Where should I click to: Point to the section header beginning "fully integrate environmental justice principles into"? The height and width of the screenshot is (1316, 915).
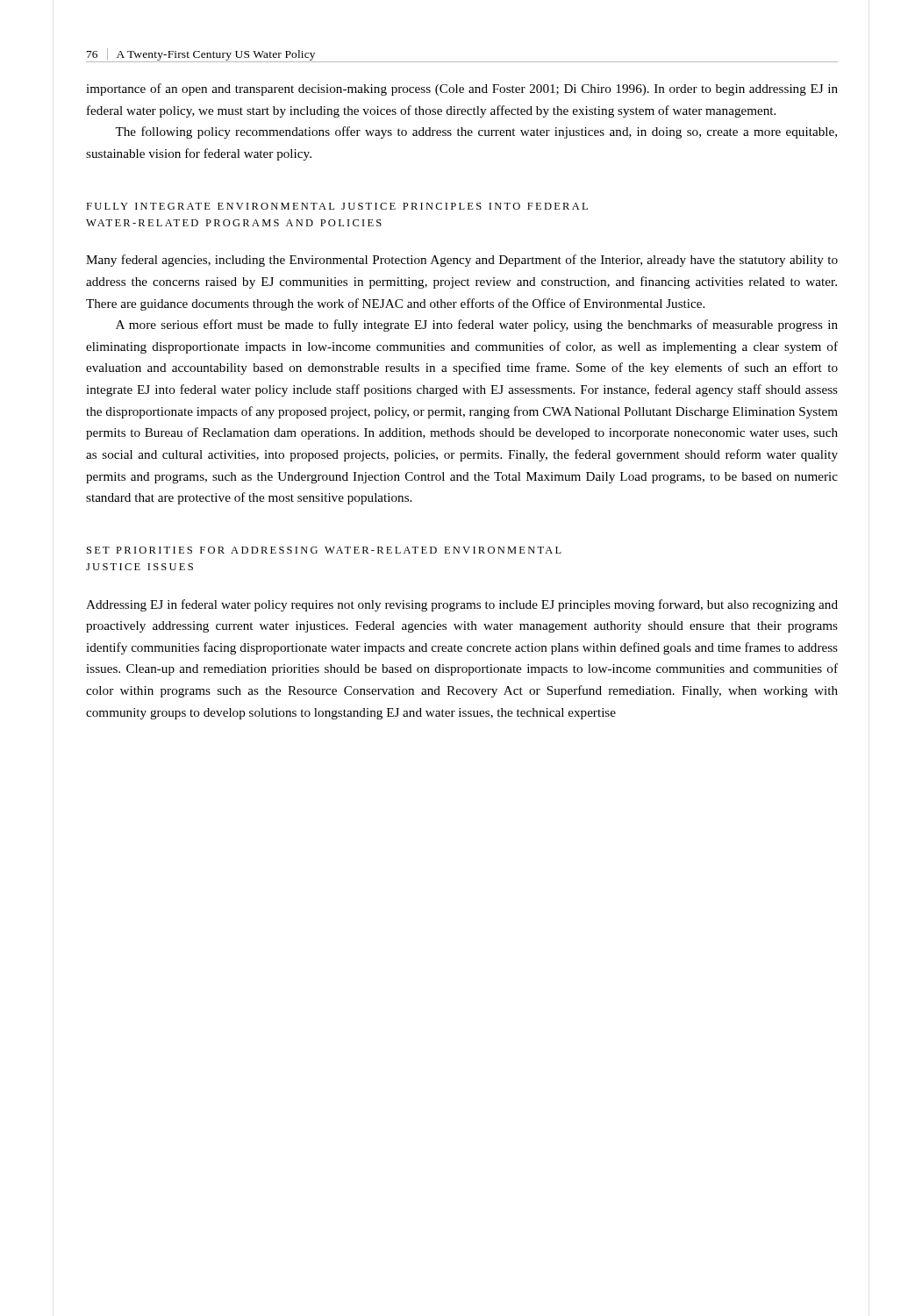338,214
